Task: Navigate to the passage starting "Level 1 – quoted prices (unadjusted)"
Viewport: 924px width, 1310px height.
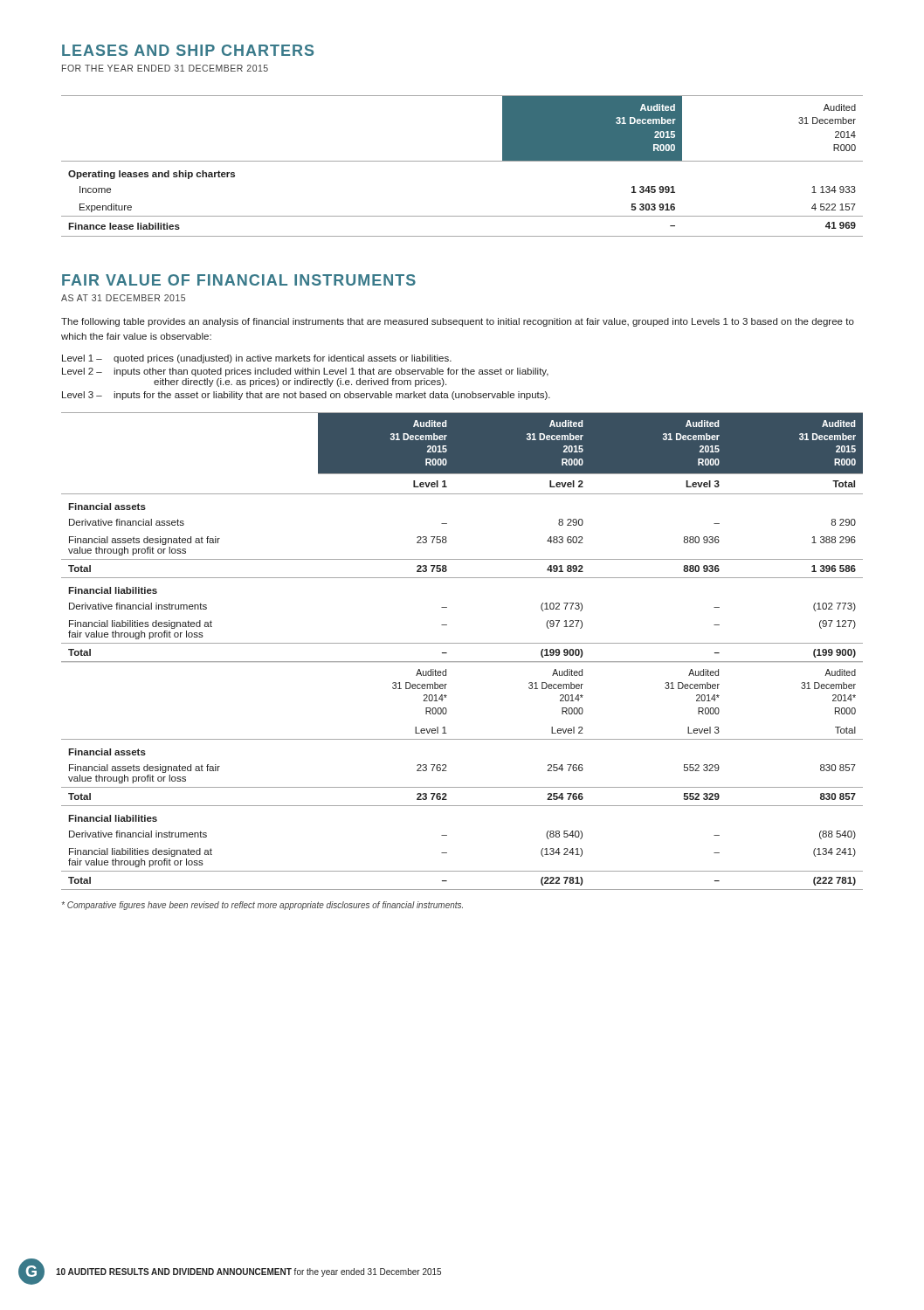Action: [462, 358]
